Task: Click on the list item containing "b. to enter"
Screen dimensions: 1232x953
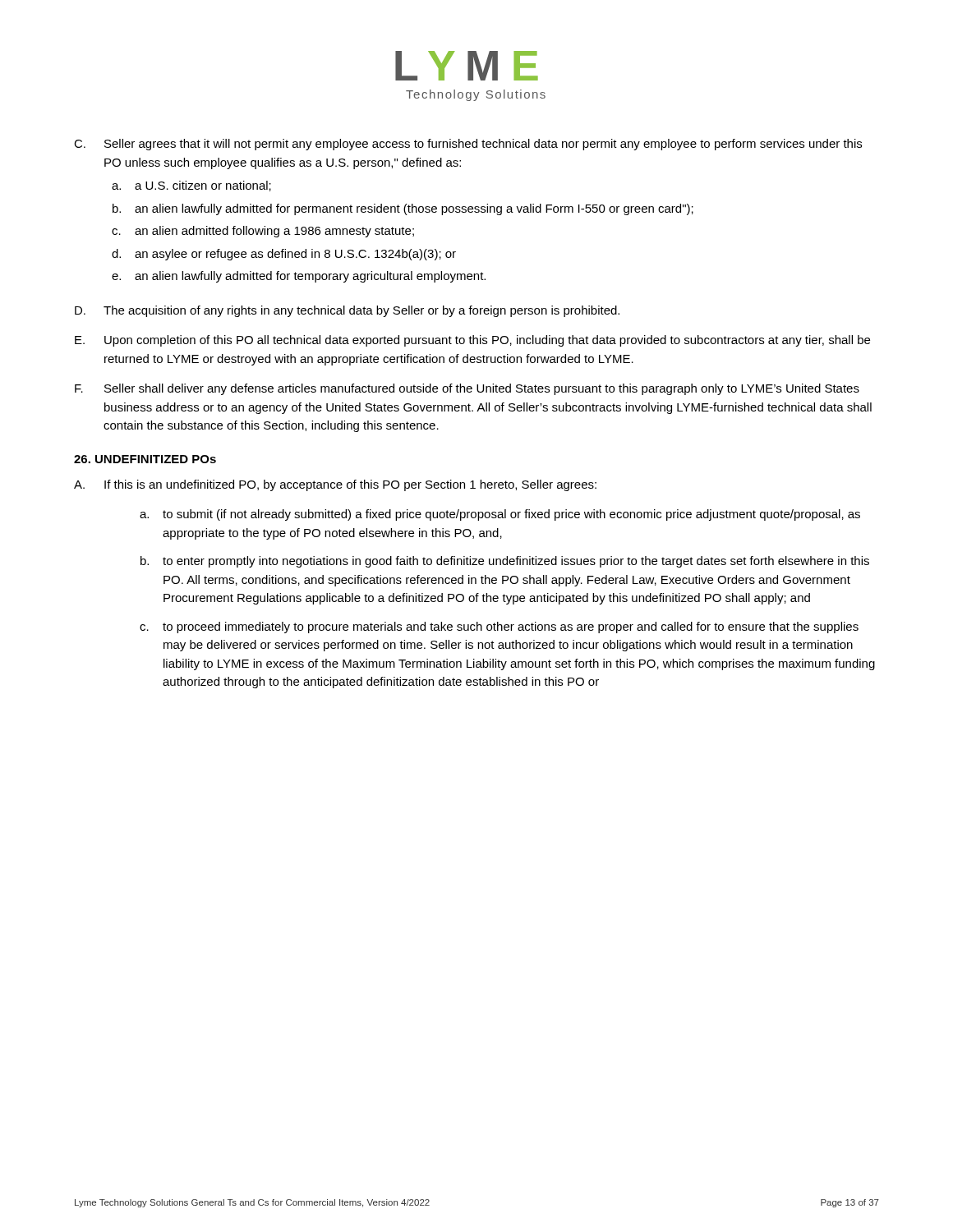Action: pyautogui.click(x=509, y=580)
